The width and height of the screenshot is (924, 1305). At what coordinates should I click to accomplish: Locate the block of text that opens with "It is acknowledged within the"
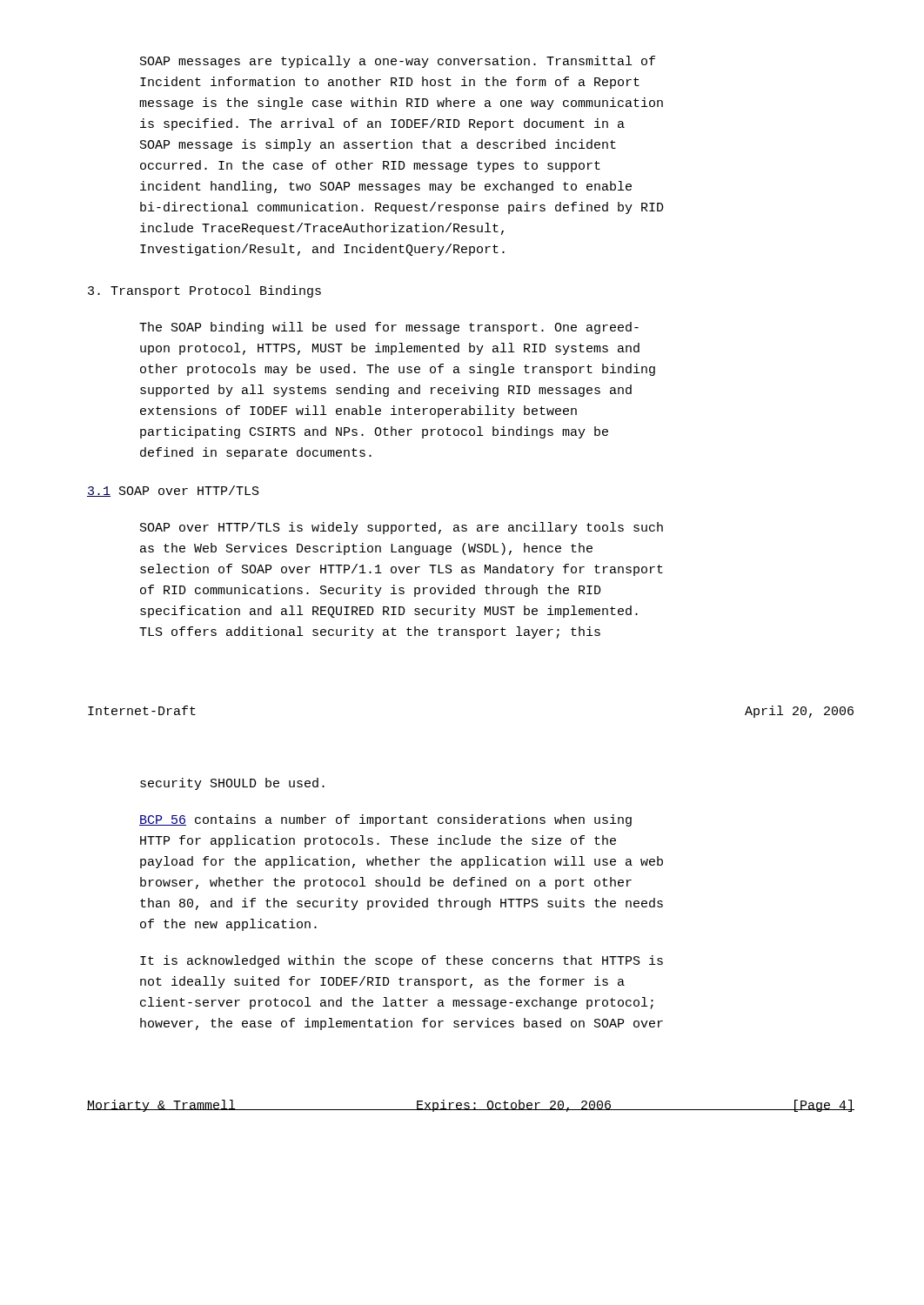point(402,993)
